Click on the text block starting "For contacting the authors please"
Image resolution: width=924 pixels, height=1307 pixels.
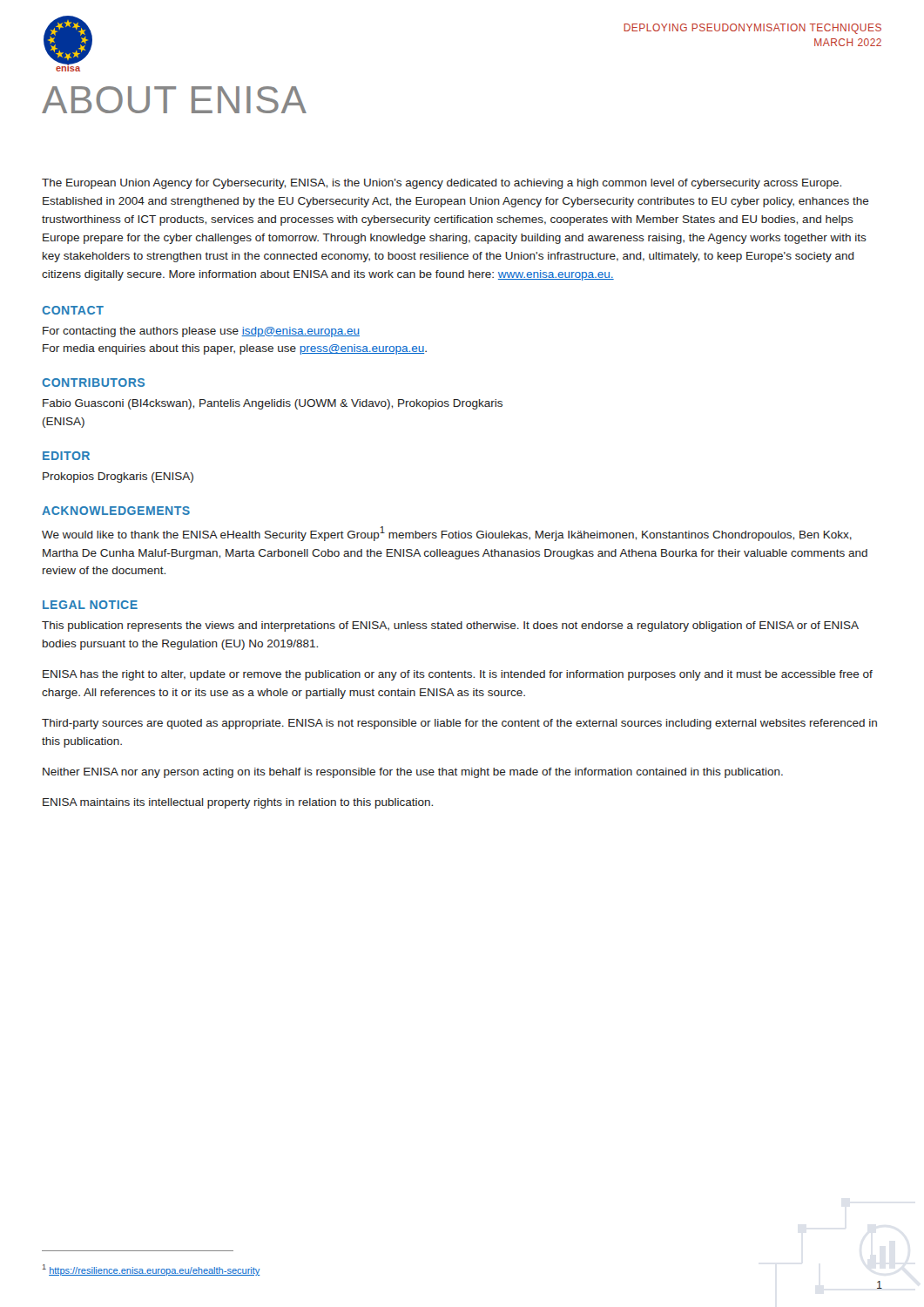click(x=235, y=339)
